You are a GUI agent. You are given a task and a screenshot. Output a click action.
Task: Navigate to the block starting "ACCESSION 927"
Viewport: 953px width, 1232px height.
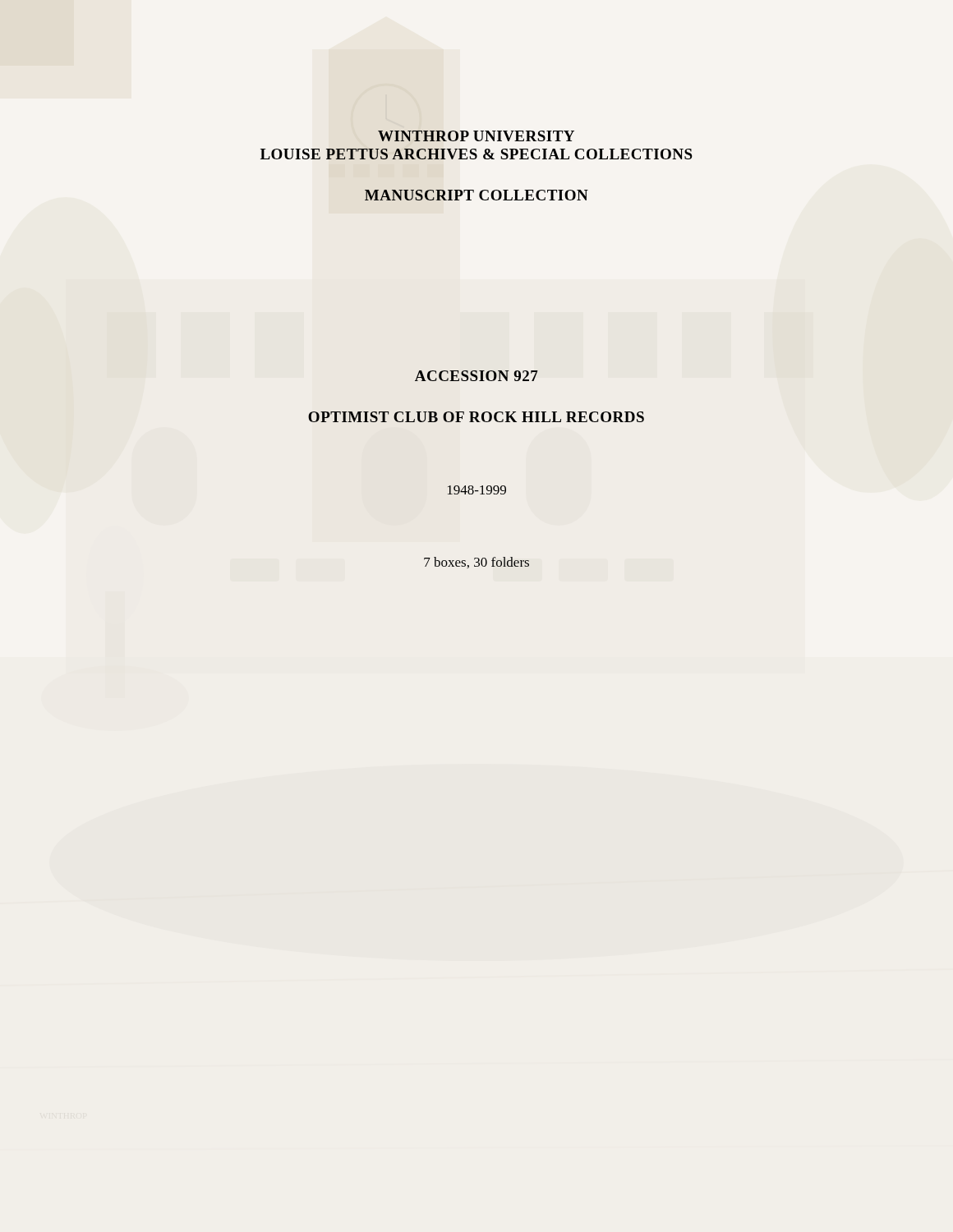pyautogui.click(x=476, y=376)
